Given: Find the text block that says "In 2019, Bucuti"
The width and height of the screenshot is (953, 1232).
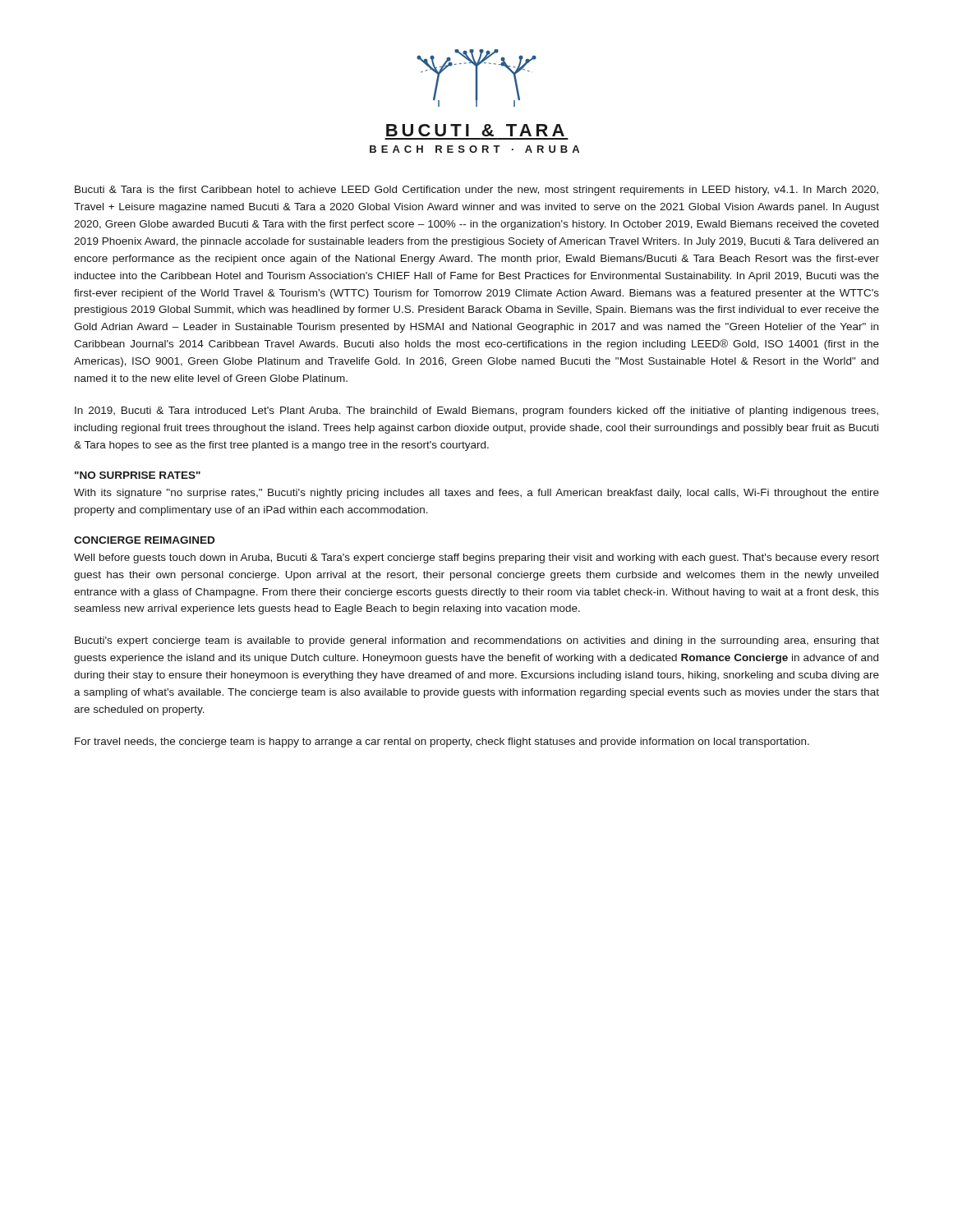Looking at the screenshot, I should click(x=476, y=427).
